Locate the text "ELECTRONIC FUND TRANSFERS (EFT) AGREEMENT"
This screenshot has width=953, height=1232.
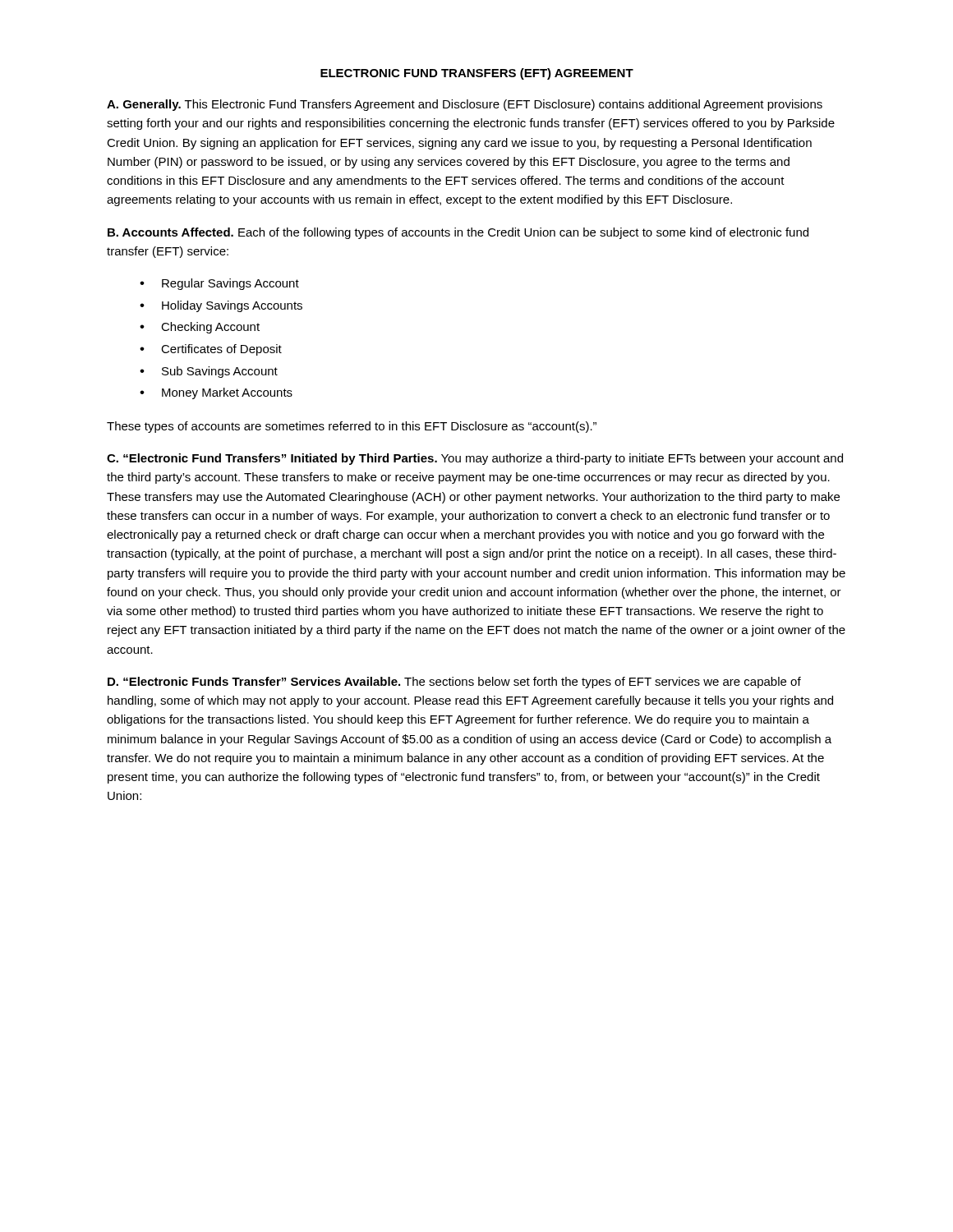coord(476,73)
